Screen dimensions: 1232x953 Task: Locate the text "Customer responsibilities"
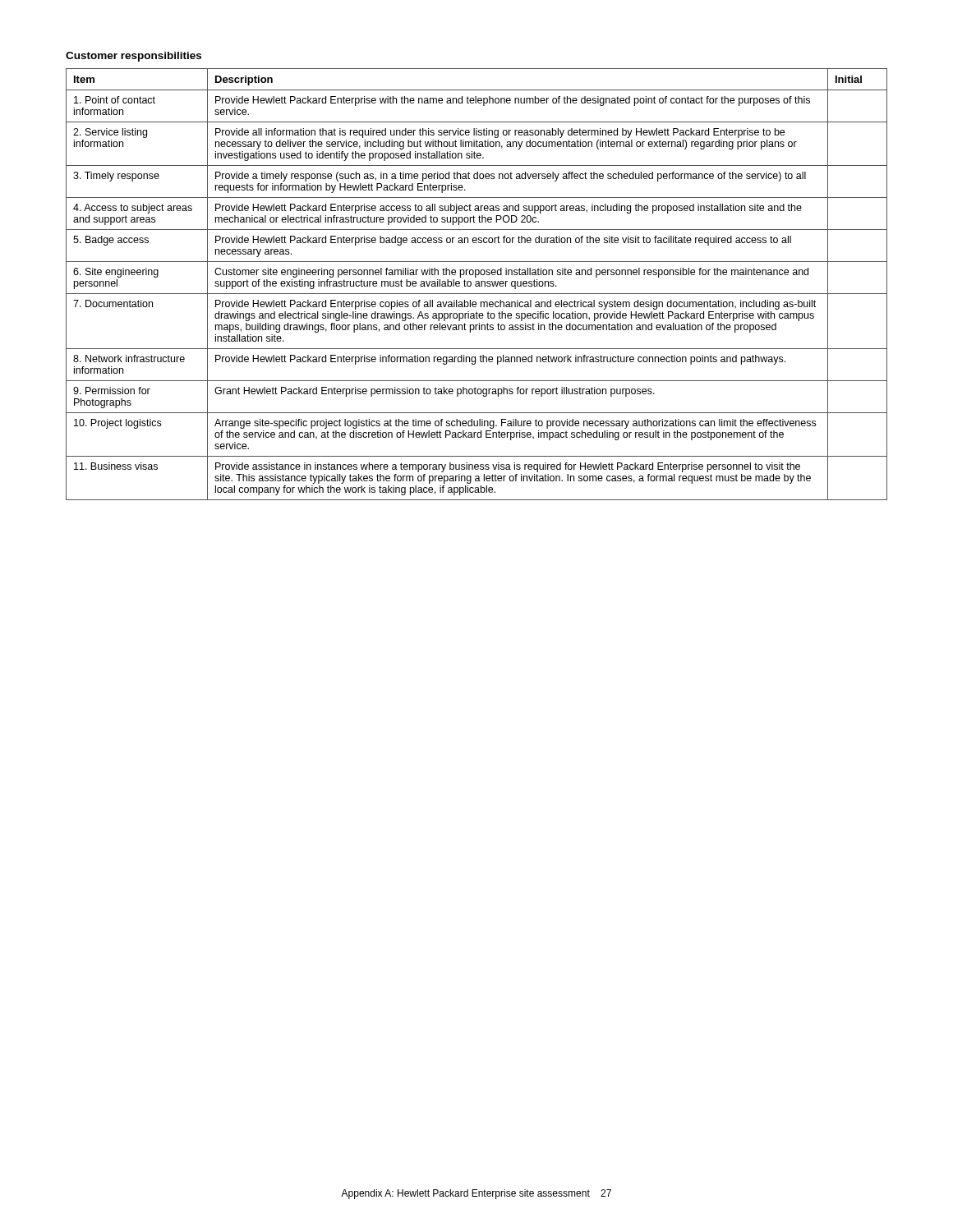[134, 55]
